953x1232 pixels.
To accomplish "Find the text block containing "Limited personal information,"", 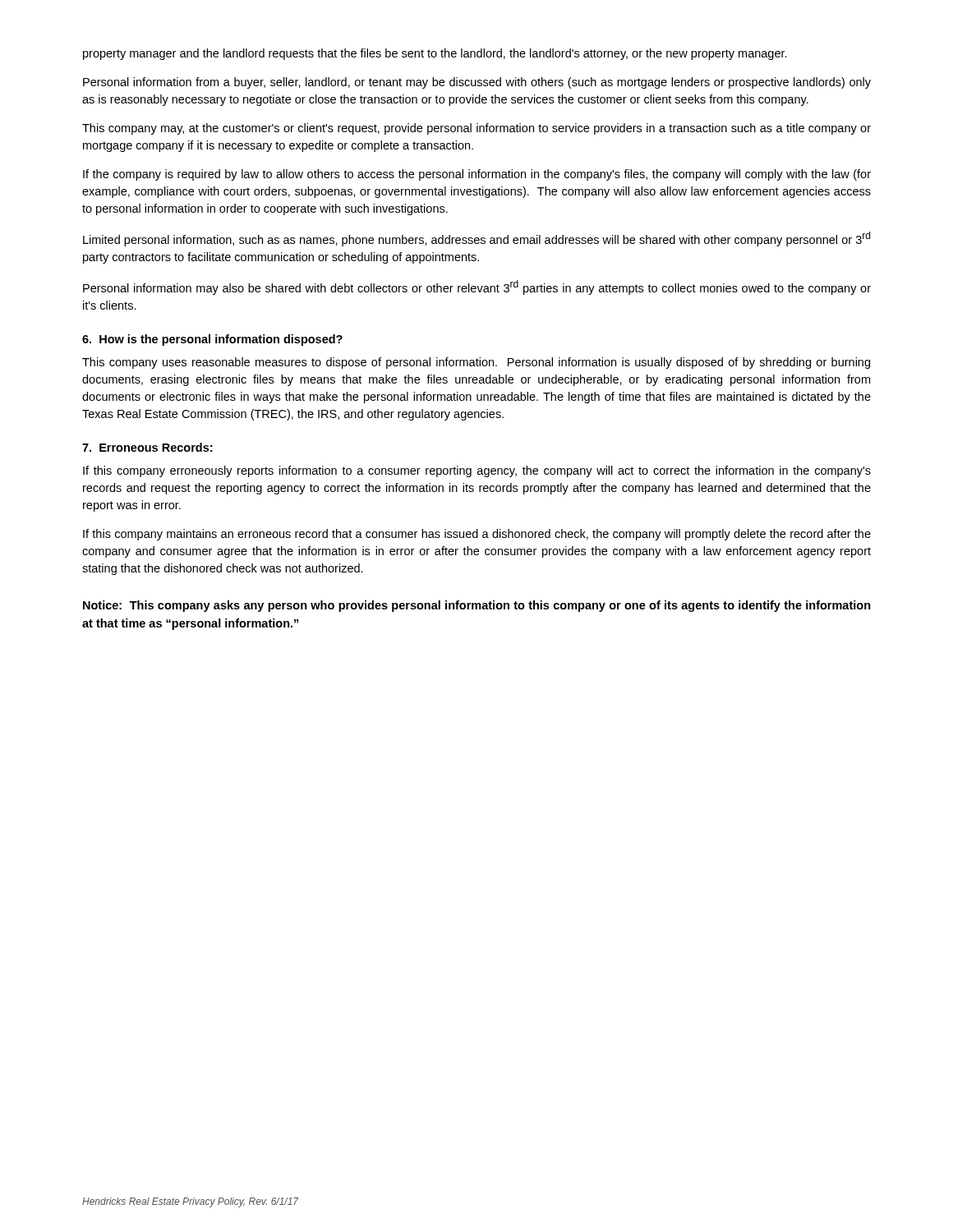I will [476, 247].
